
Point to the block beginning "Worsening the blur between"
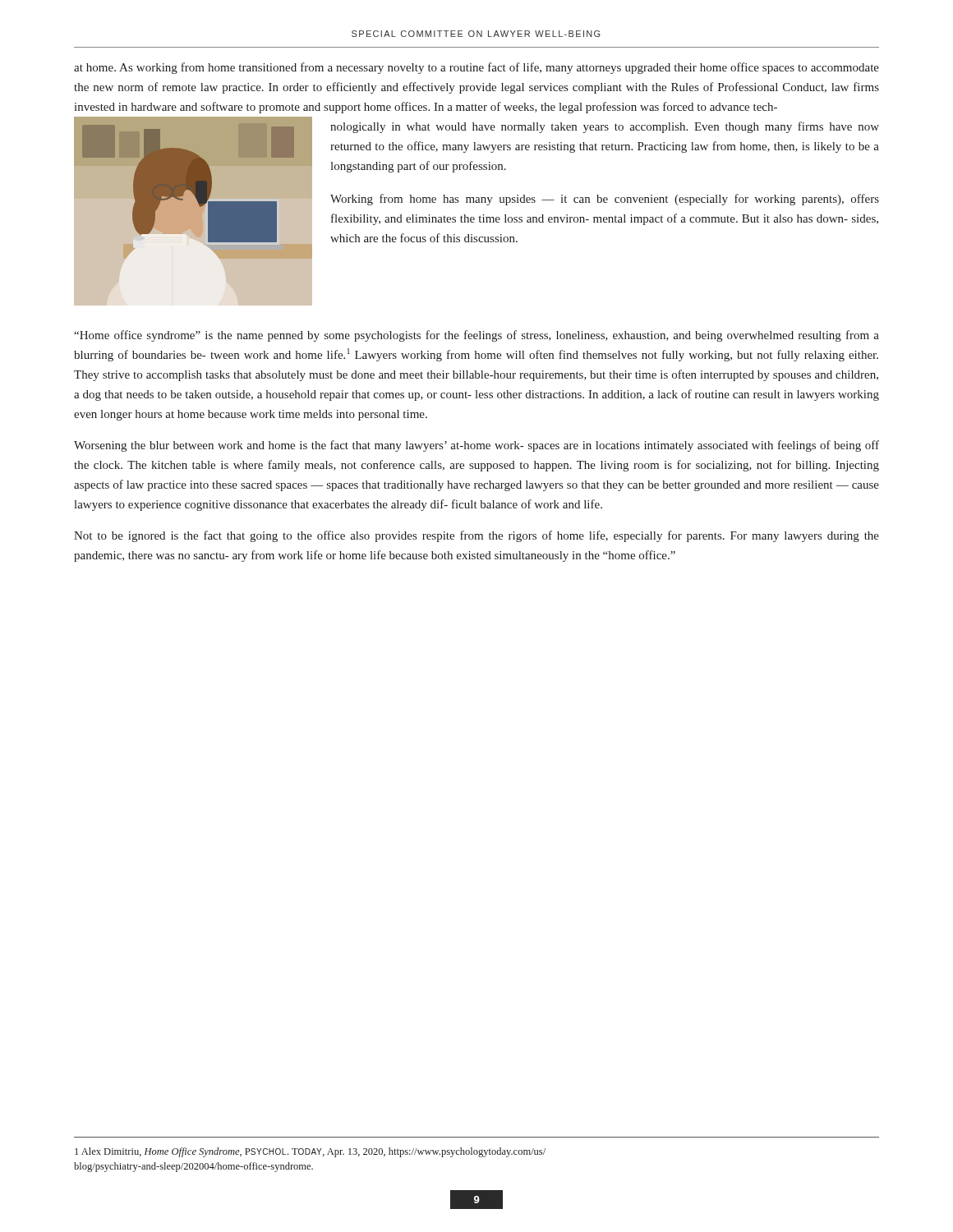click(x=476, y=475)
